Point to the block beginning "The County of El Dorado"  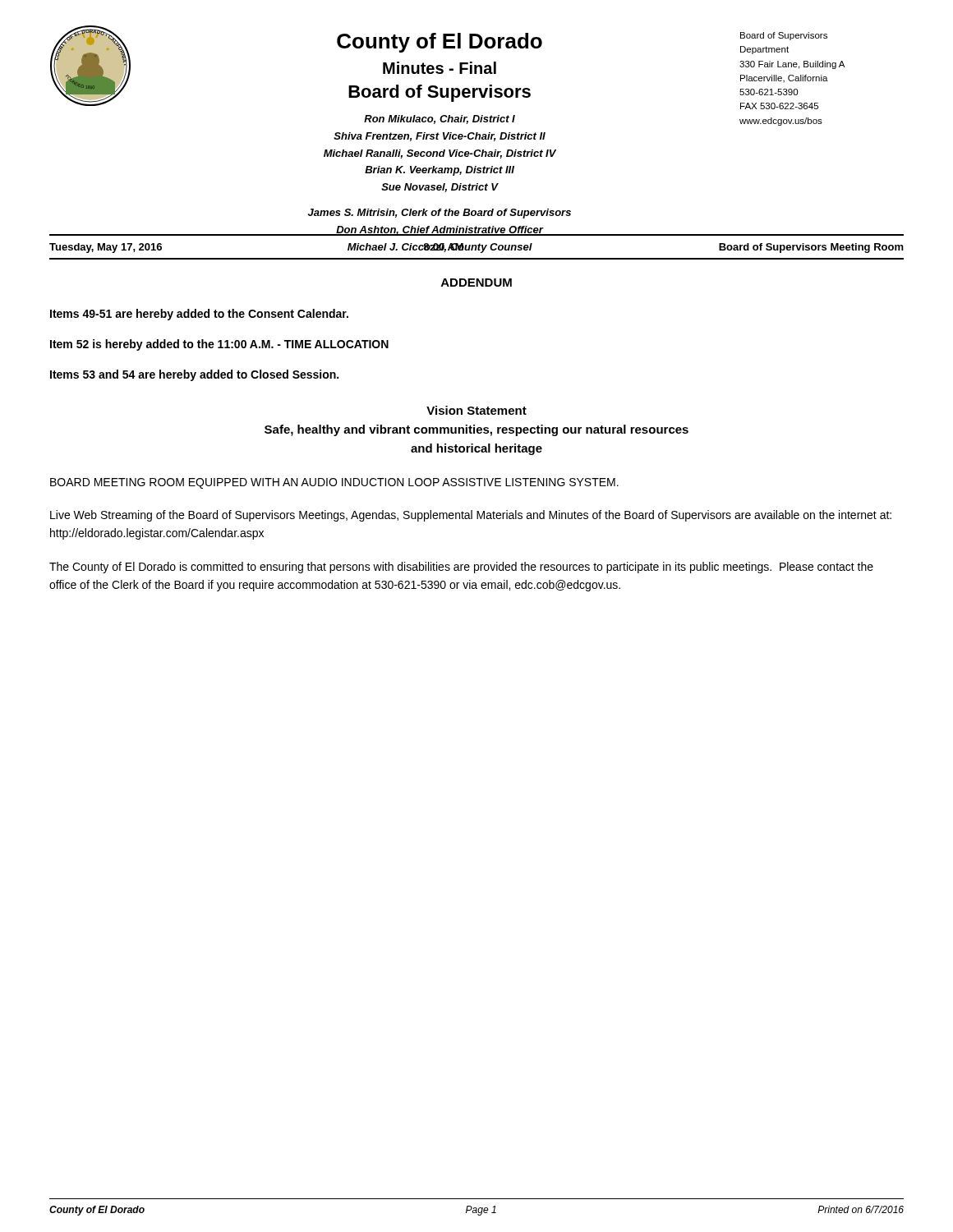pos(461,576)
